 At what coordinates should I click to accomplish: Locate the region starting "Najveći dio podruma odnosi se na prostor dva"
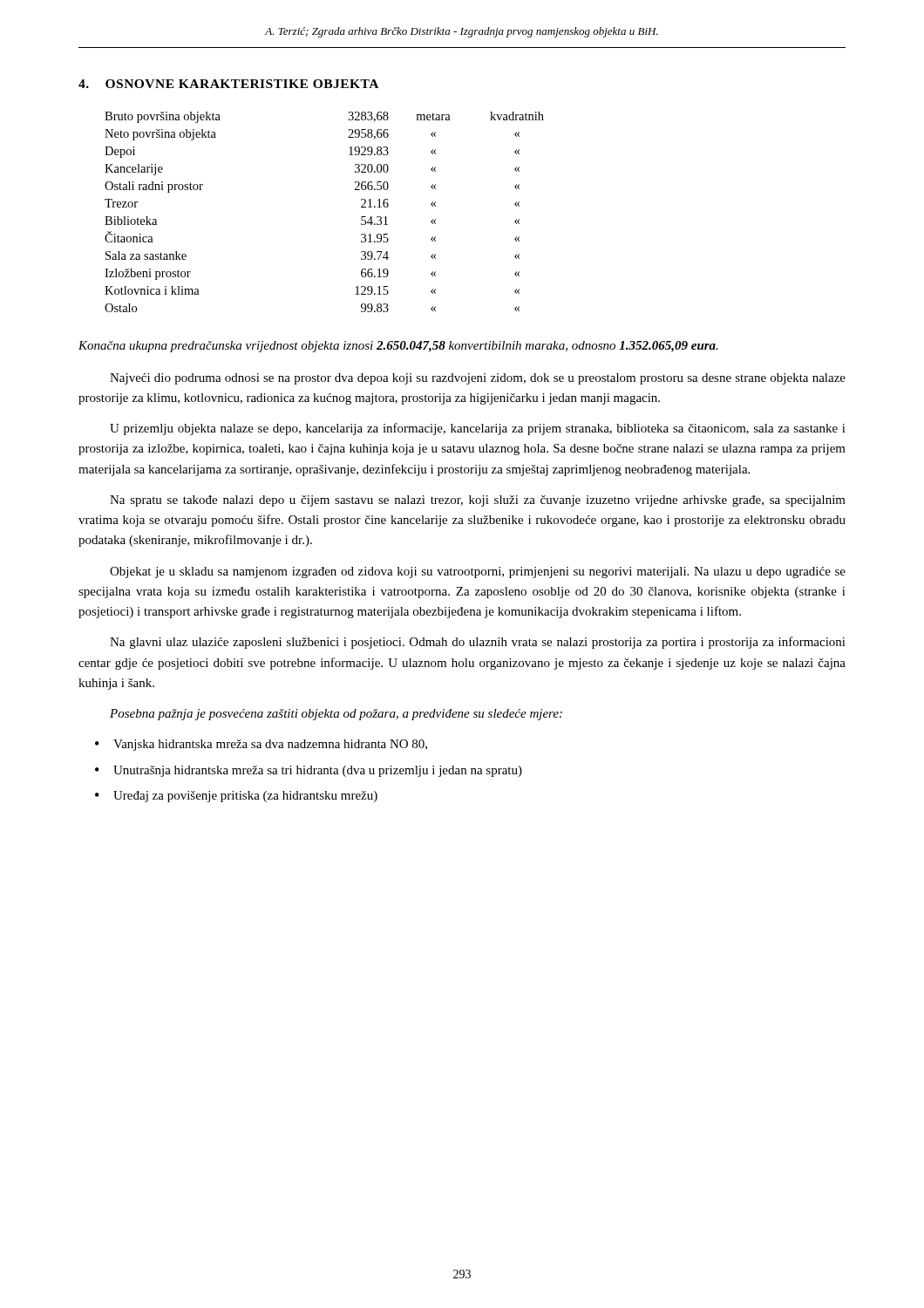462,387
